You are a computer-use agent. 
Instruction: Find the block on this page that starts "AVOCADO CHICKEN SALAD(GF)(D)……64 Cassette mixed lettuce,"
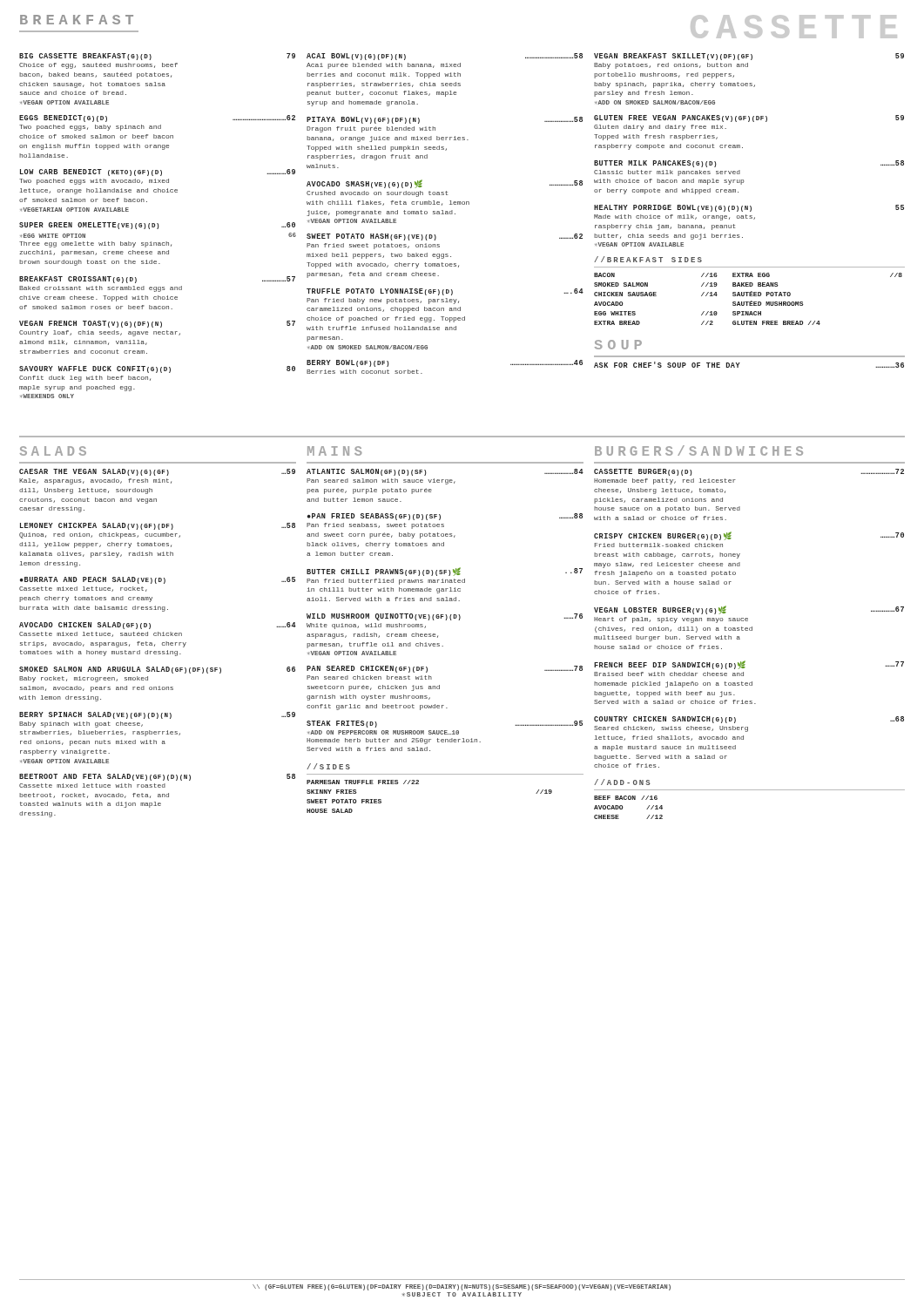[x=158, y=640]
